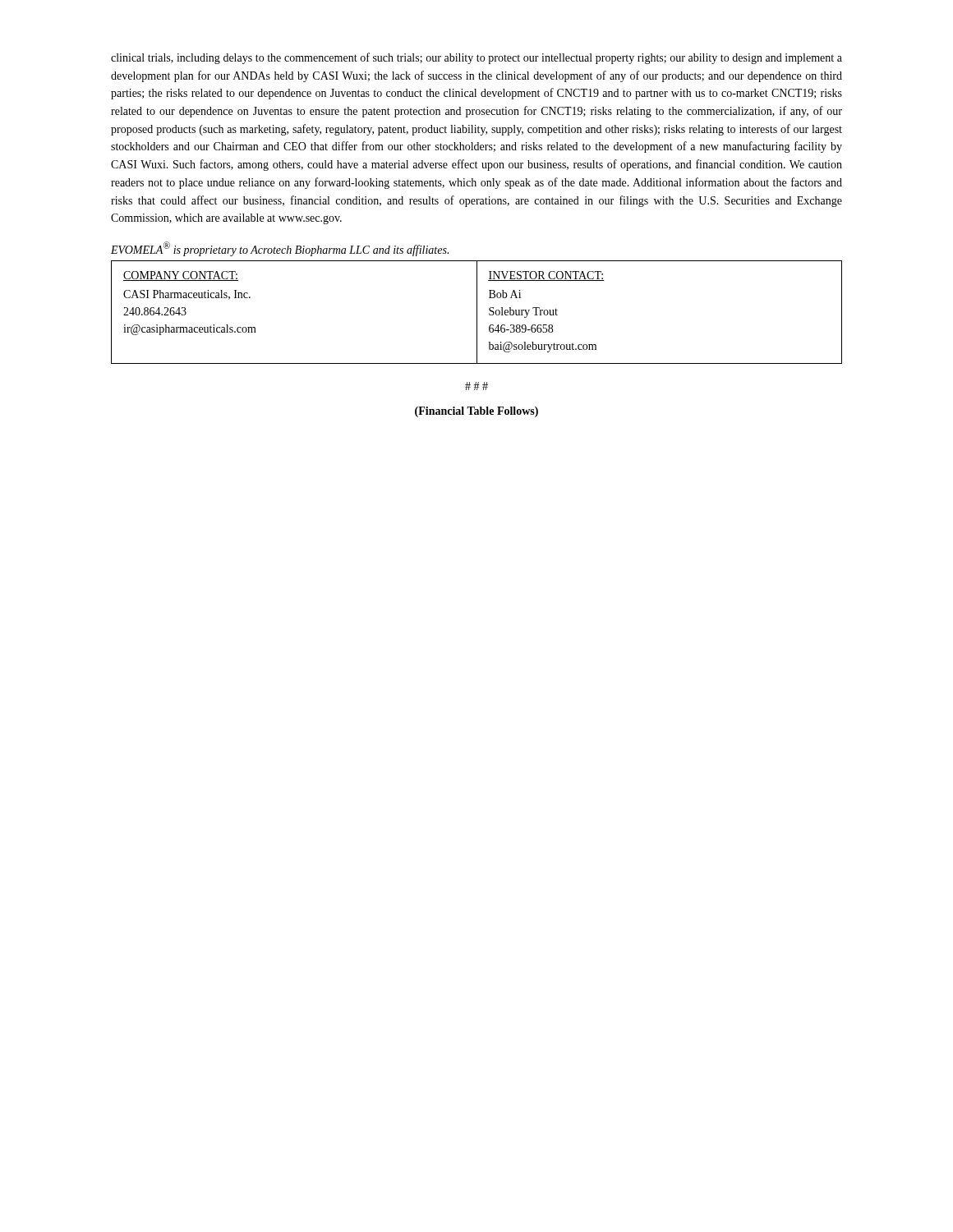Point to "(Financial Table Follows)"
Viewport: 953px width, 1232px height.
point(476,411)
